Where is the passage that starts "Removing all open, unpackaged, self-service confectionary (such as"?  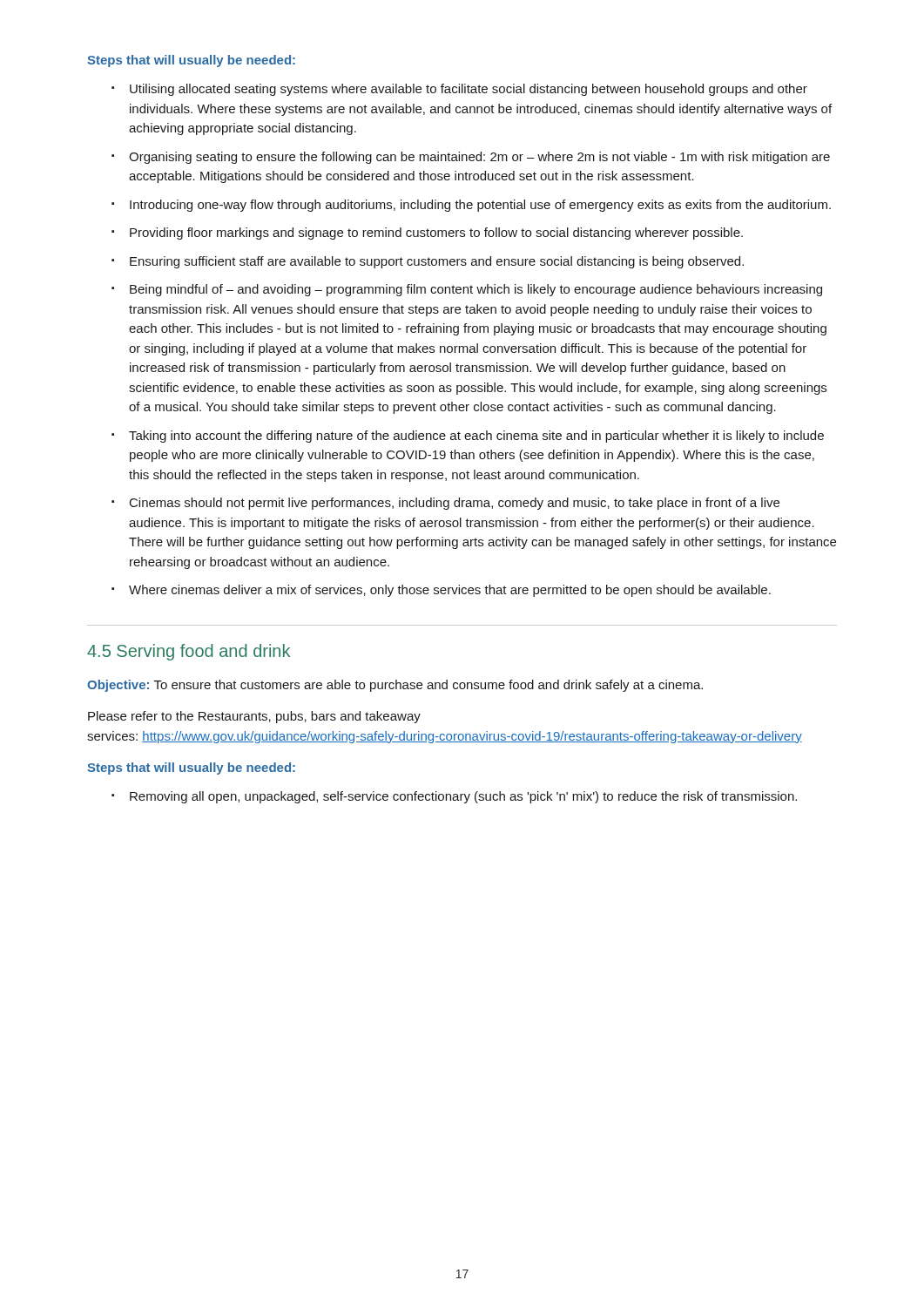(x=464, y=796)
